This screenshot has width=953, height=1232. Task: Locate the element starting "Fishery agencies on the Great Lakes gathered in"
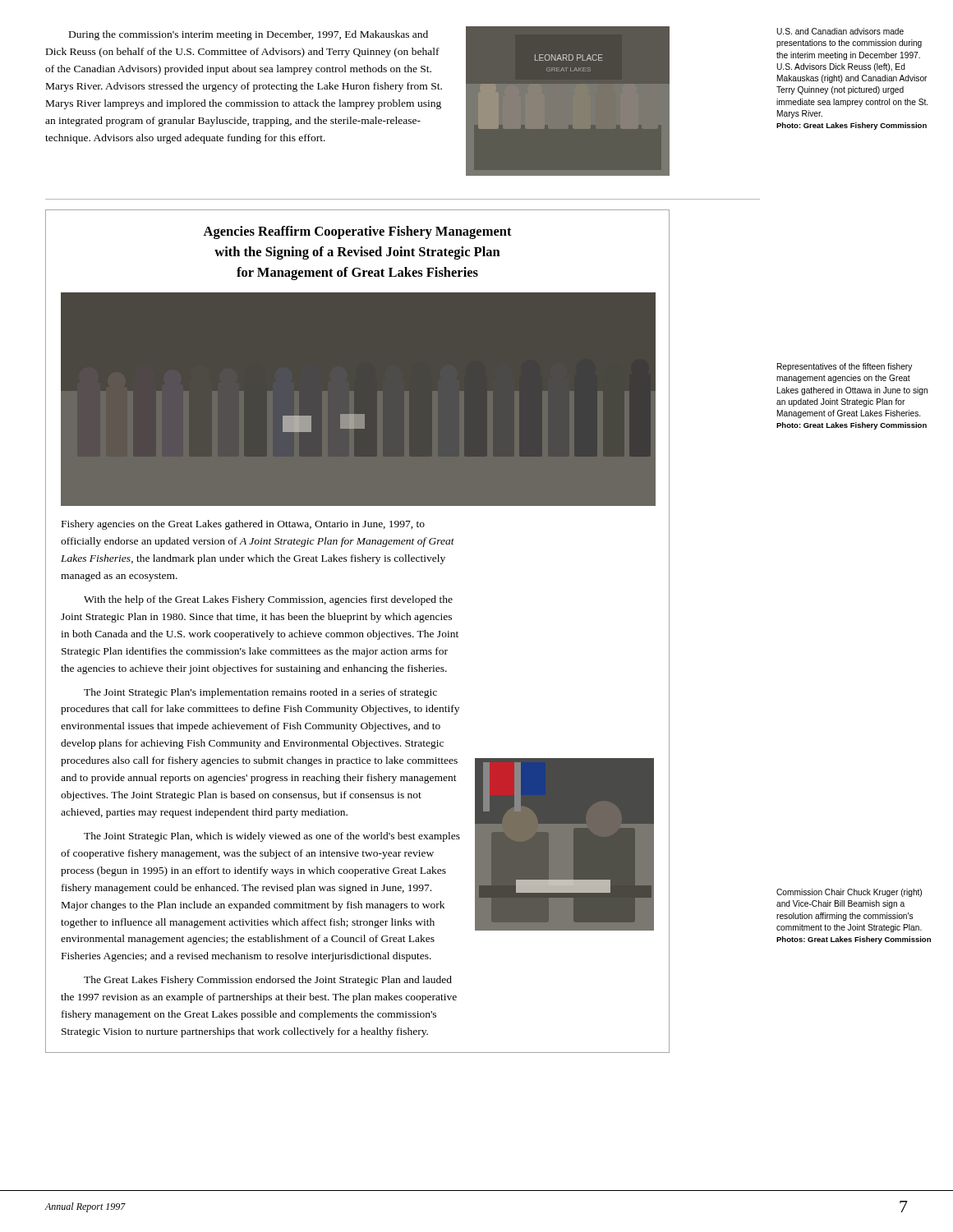[x=260, y=778]
